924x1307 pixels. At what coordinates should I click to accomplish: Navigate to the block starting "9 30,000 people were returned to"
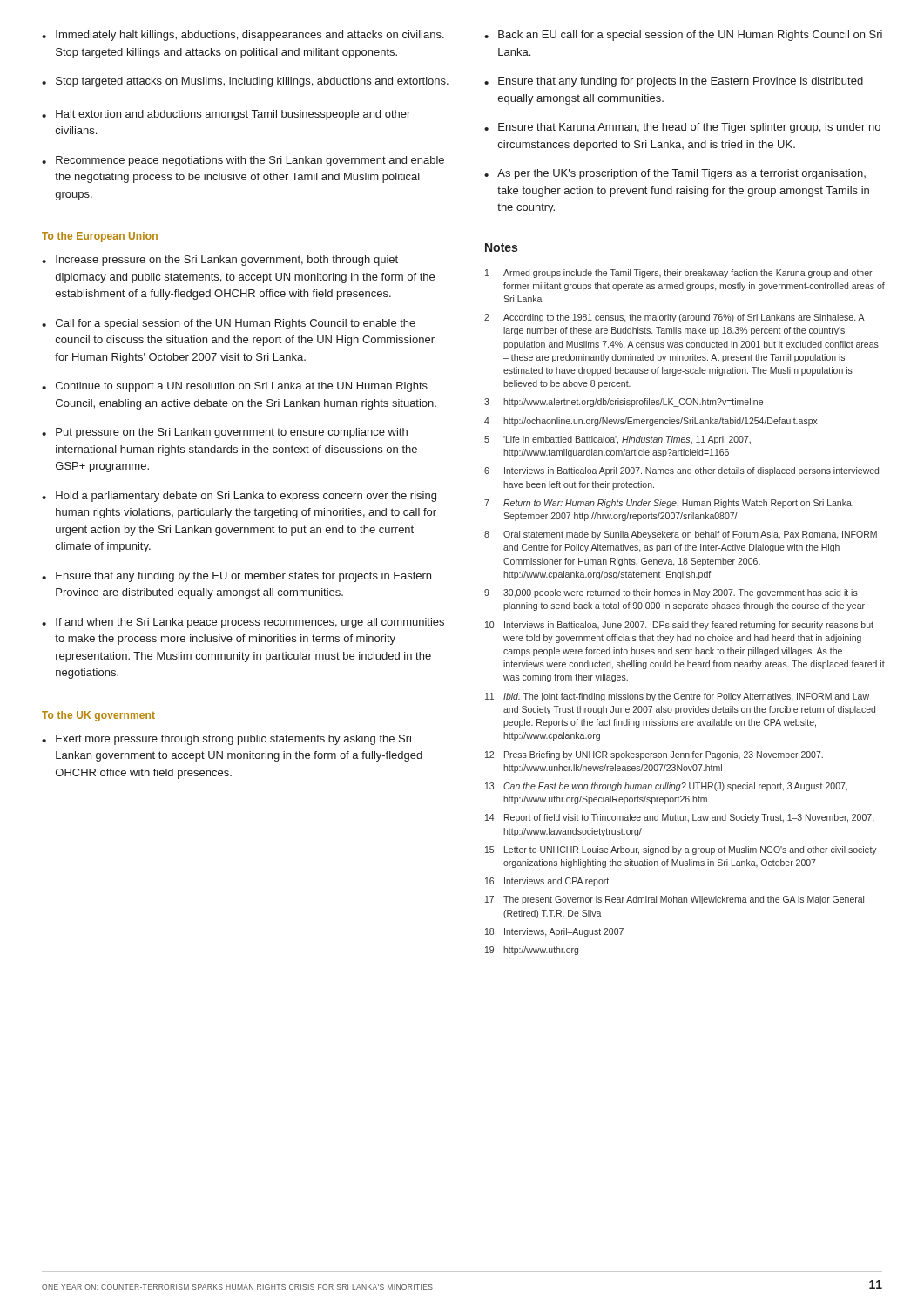(684, 600)
